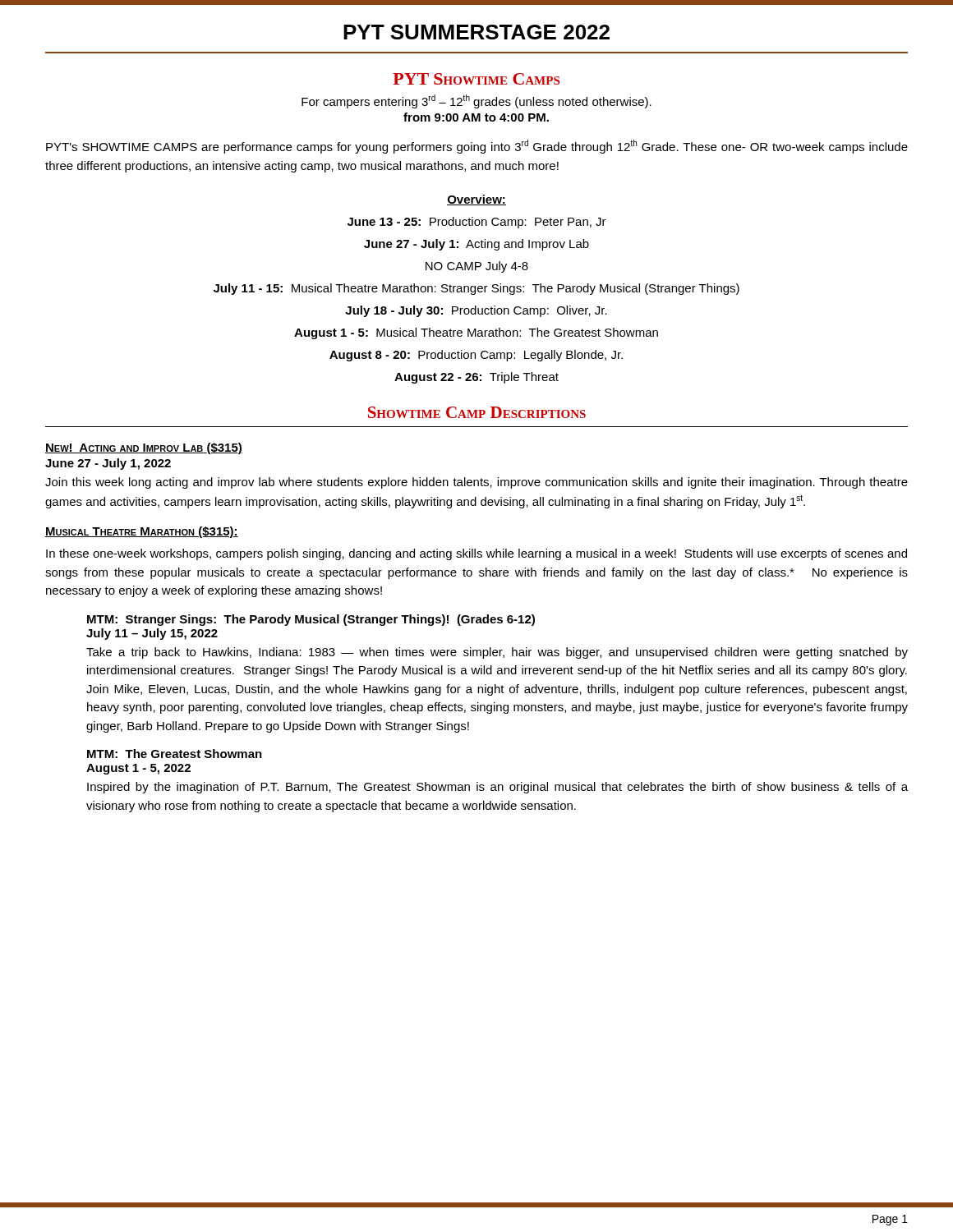The height and width of the screenshot is (1232, 953).
Task: Click on the text starting "June 27 - July 1, 2022"
Action: pos(108,463)
